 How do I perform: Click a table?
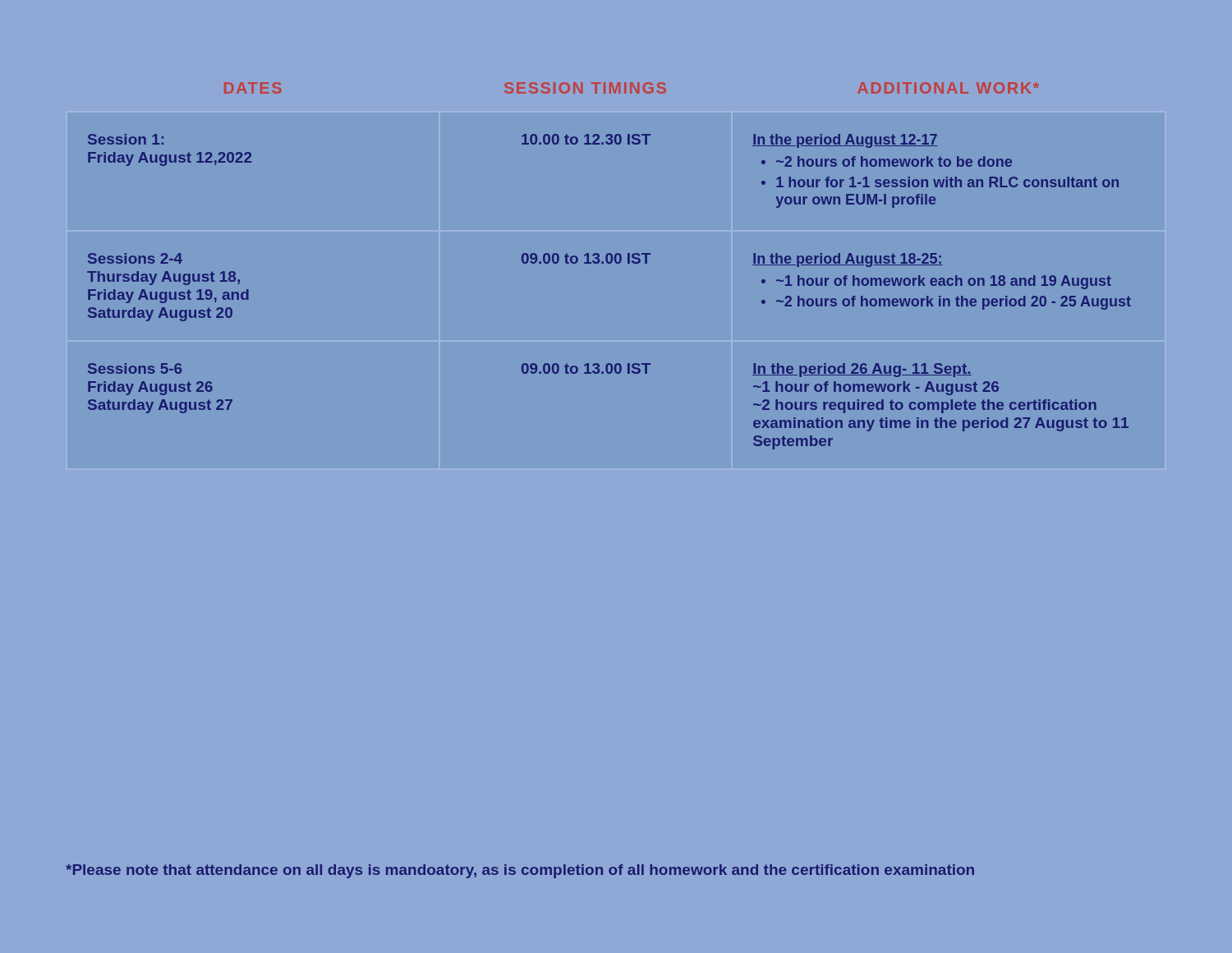pyautogui.click(x=616, y=268)
